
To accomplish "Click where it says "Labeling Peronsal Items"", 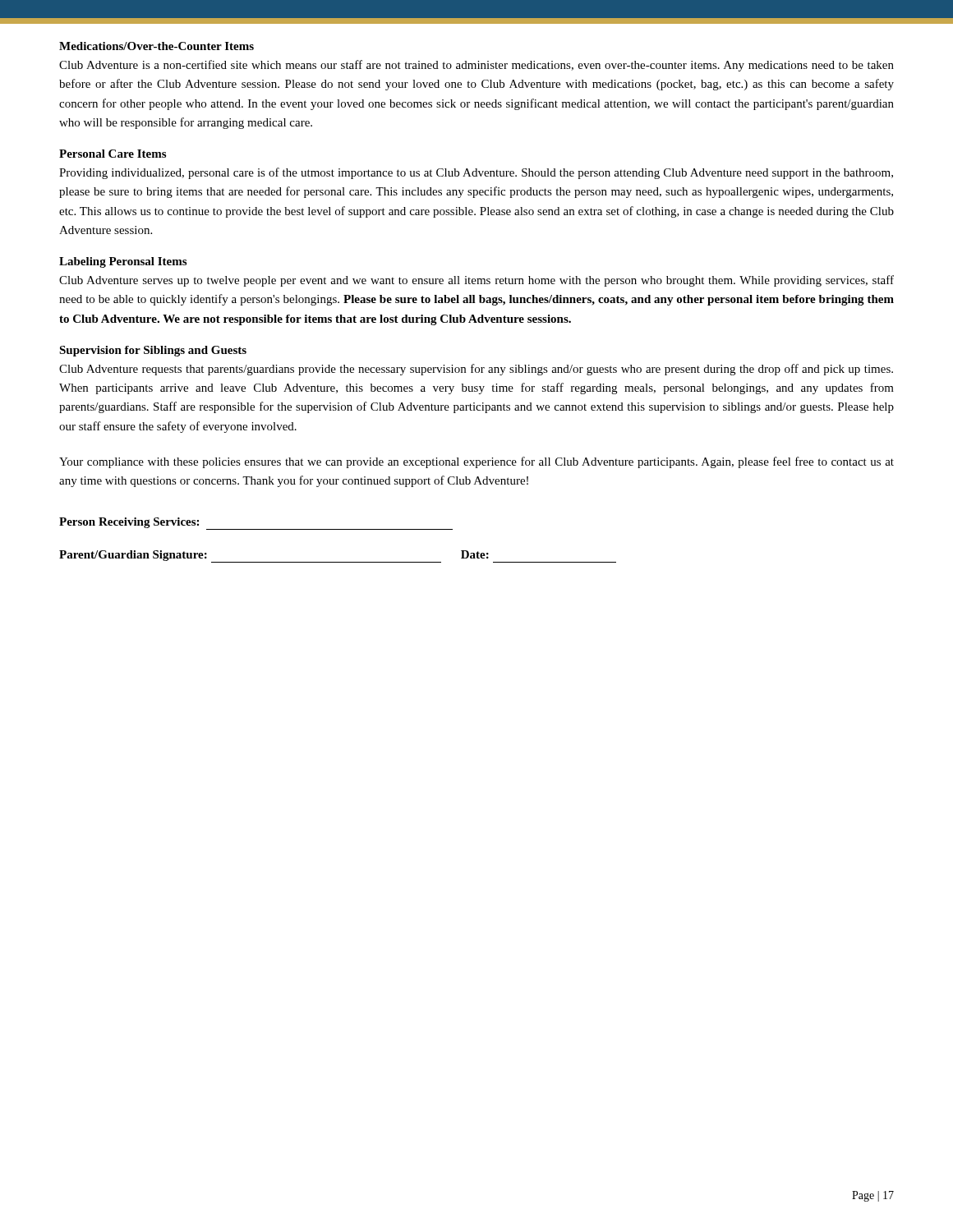I will pyautogui.click(x=123, y=261).
